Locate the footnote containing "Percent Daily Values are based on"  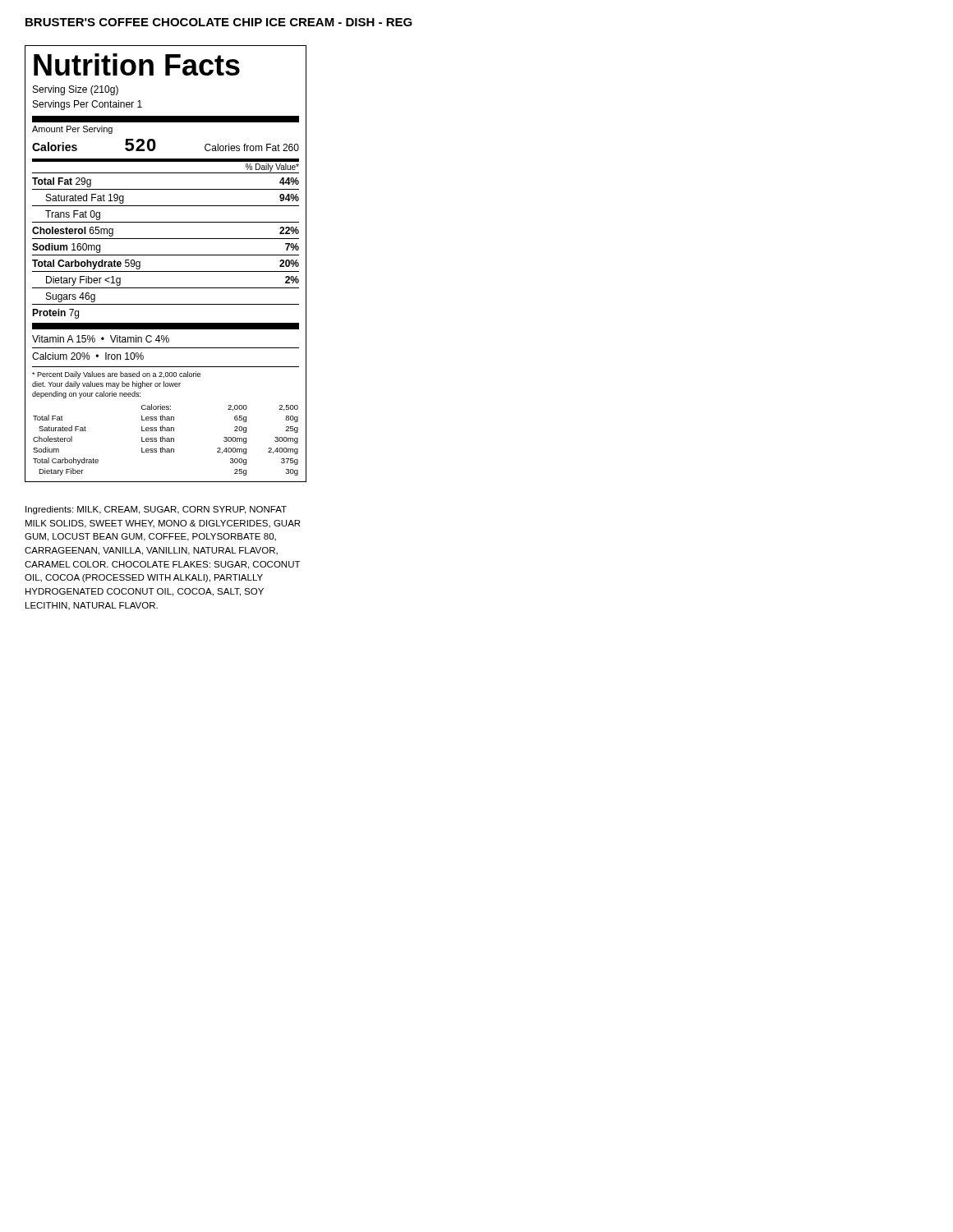(x=116, y=385)
